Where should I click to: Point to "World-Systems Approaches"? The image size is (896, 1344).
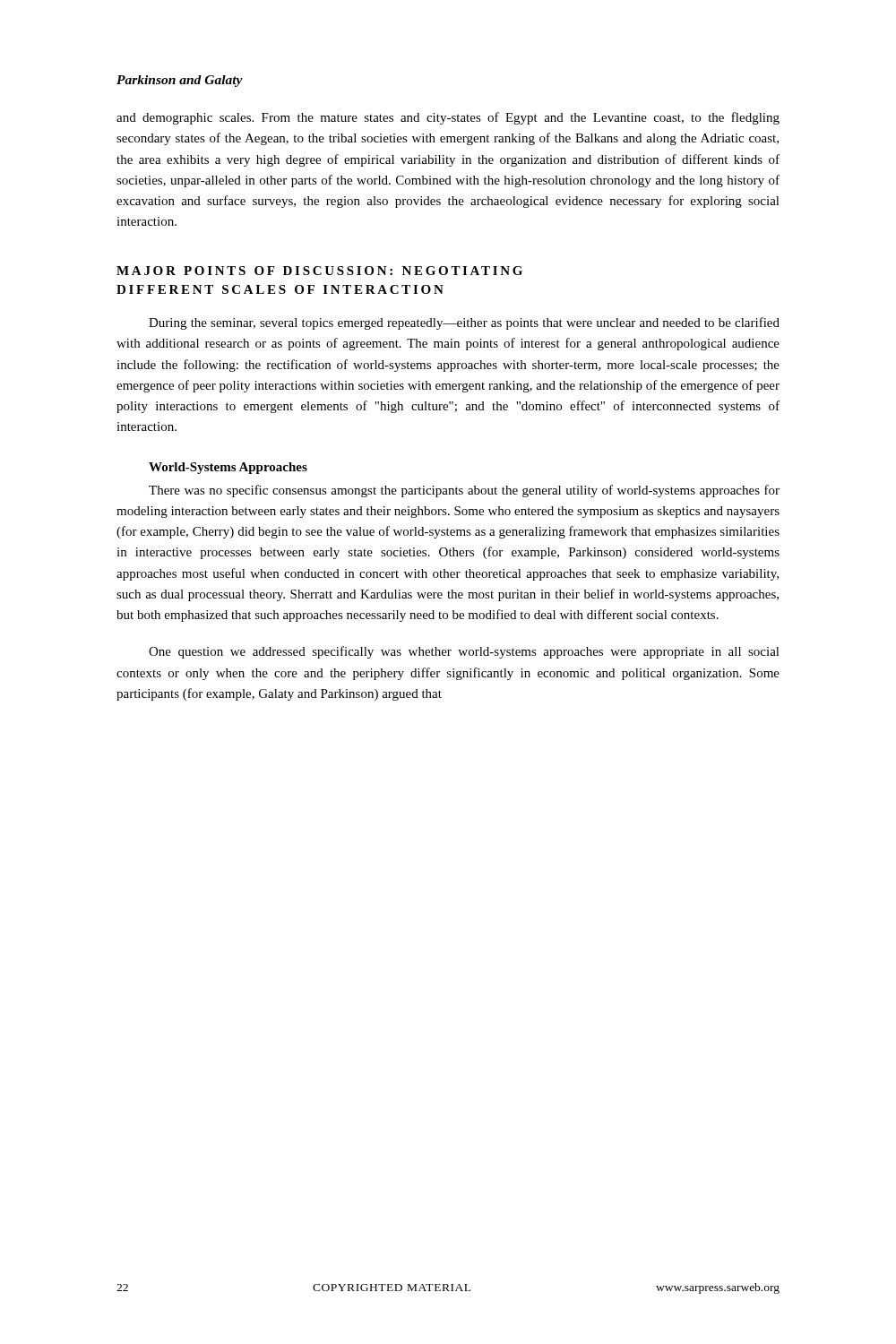tap(228, 468)
